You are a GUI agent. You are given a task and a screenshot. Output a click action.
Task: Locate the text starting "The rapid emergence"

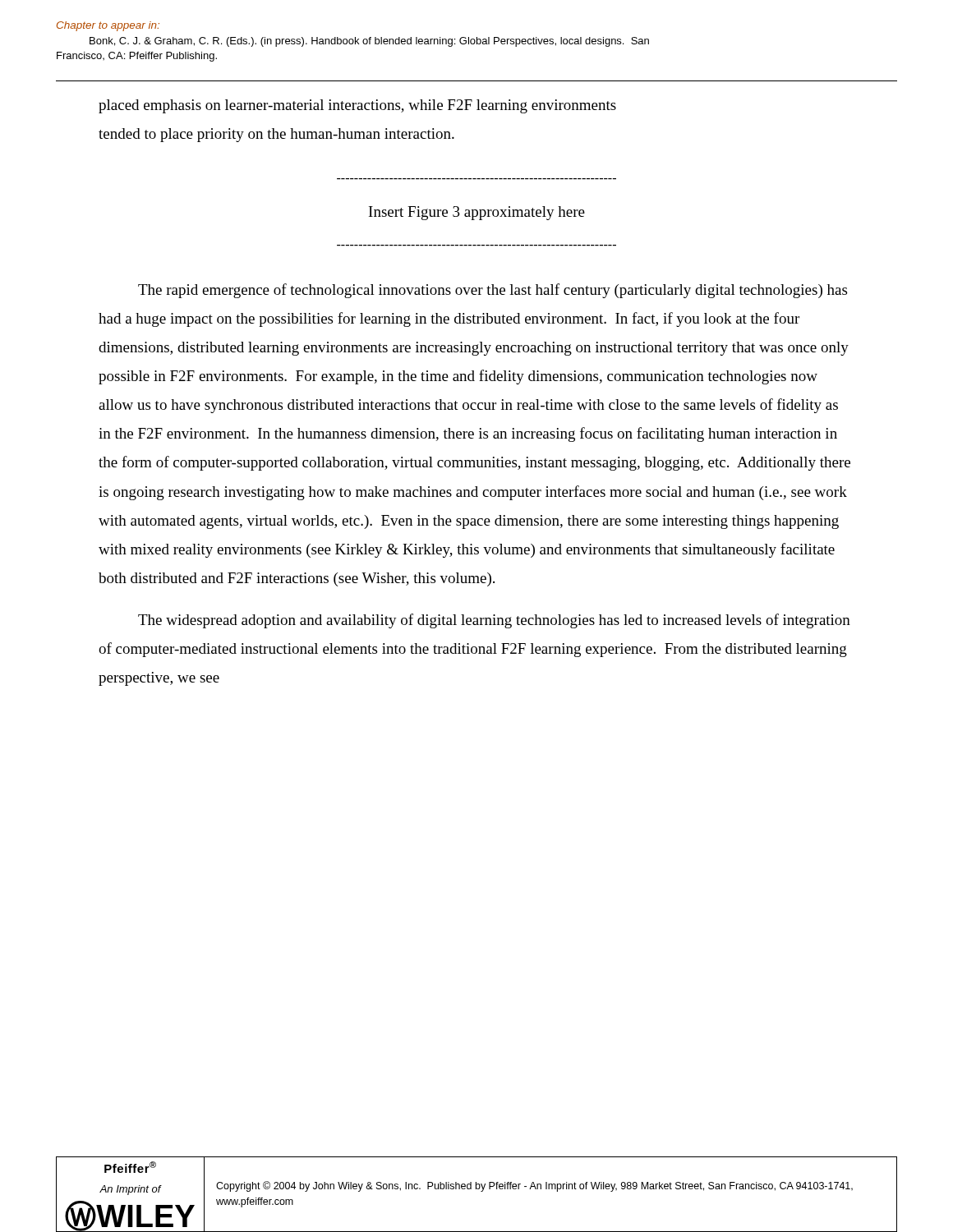tap(475, 433)
